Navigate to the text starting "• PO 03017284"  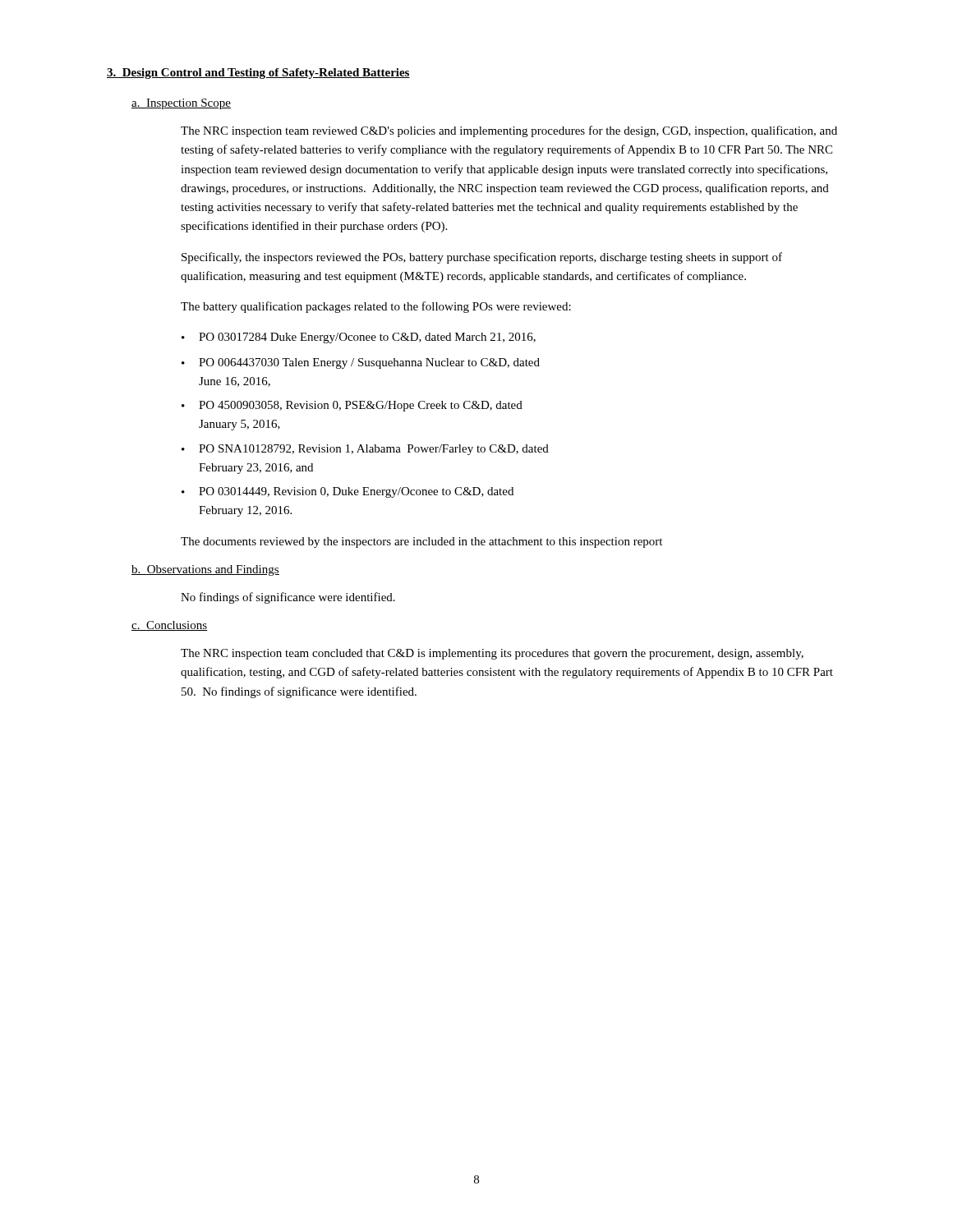pyautogui.click(x=513, y=338)
